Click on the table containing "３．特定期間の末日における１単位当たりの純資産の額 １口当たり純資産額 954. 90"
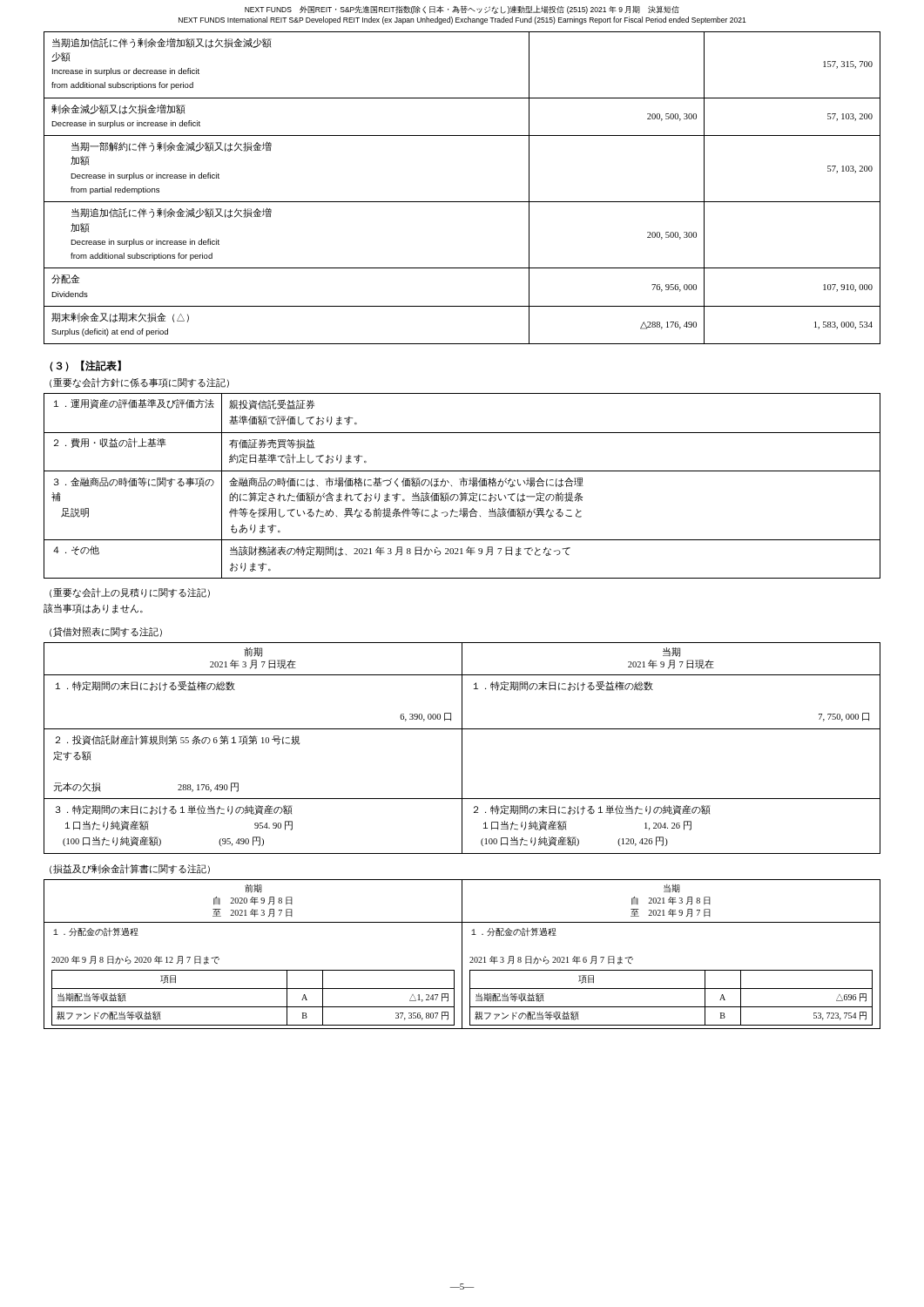 pyautogui.click(x=462, y=748)
